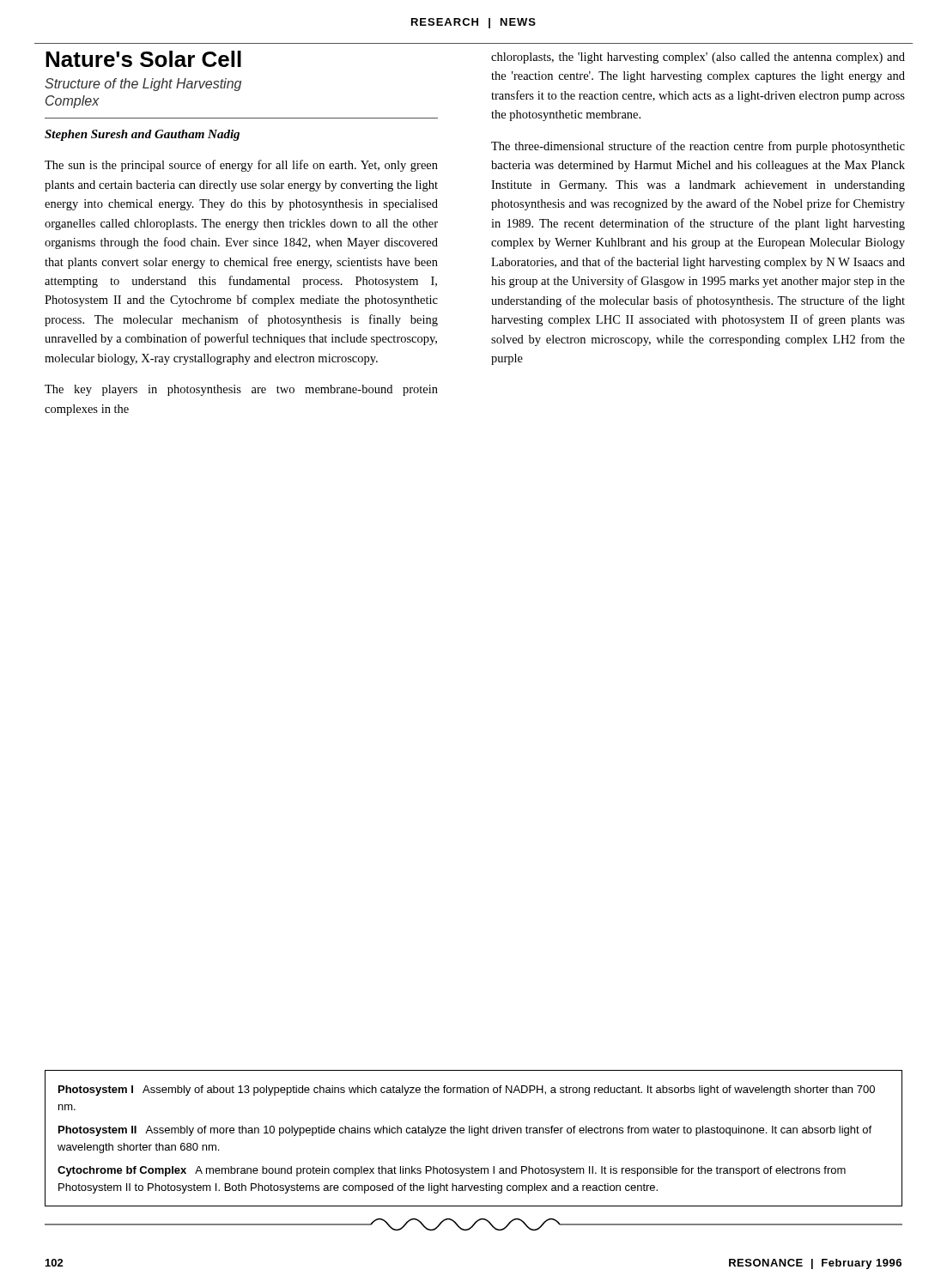This screenshot has width=947, height=1288.
Task: Find the block on this page that starts "Photosystem I Assembly of about 13"
Action: click(474, 1138)
